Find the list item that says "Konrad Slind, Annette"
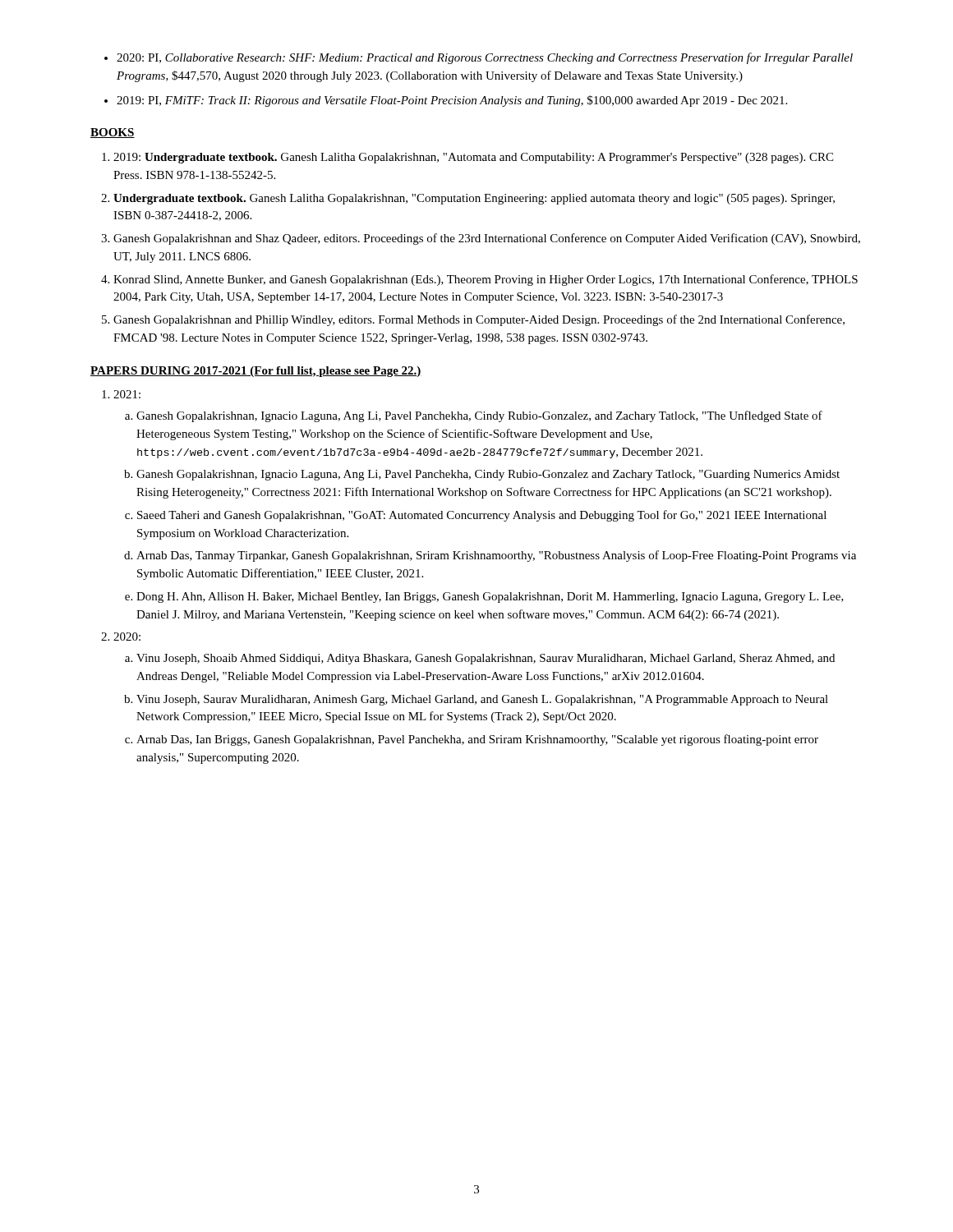This screenshot has width=953, height=1232. click(488, 289)
